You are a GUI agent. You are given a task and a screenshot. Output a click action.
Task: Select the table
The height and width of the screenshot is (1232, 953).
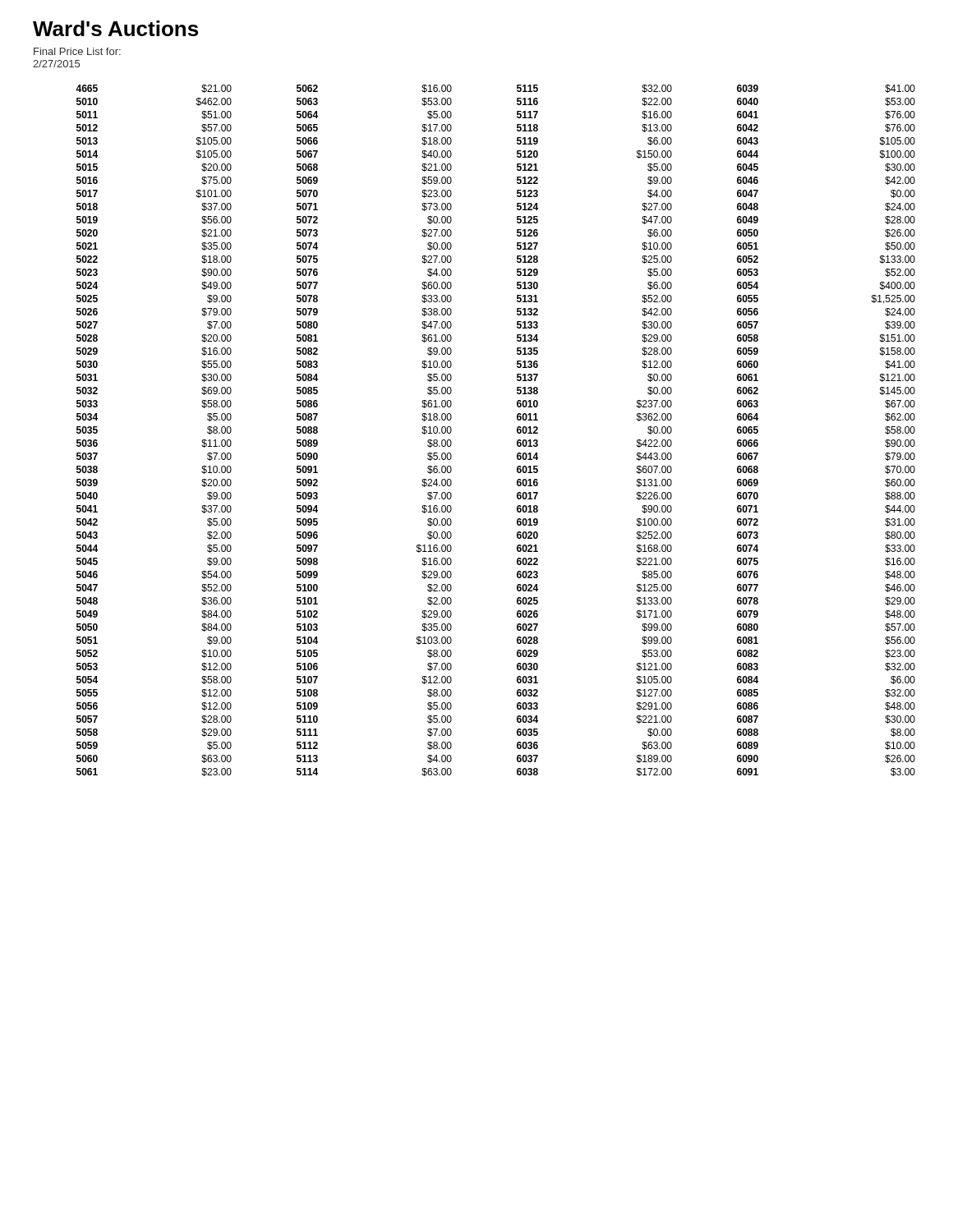(476, 430)
